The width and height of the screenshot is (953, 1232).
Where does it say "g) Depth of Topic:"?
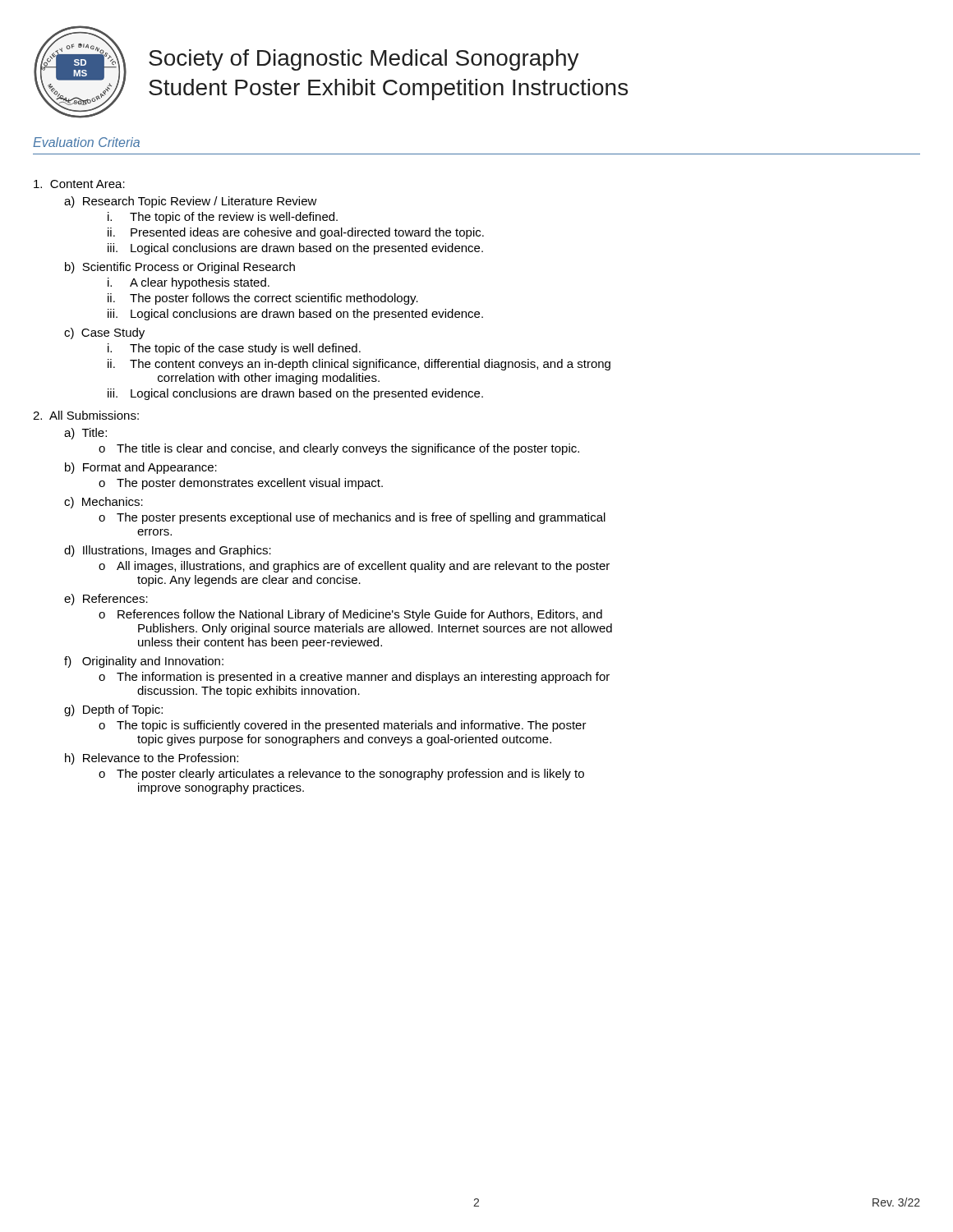point(114,709)
